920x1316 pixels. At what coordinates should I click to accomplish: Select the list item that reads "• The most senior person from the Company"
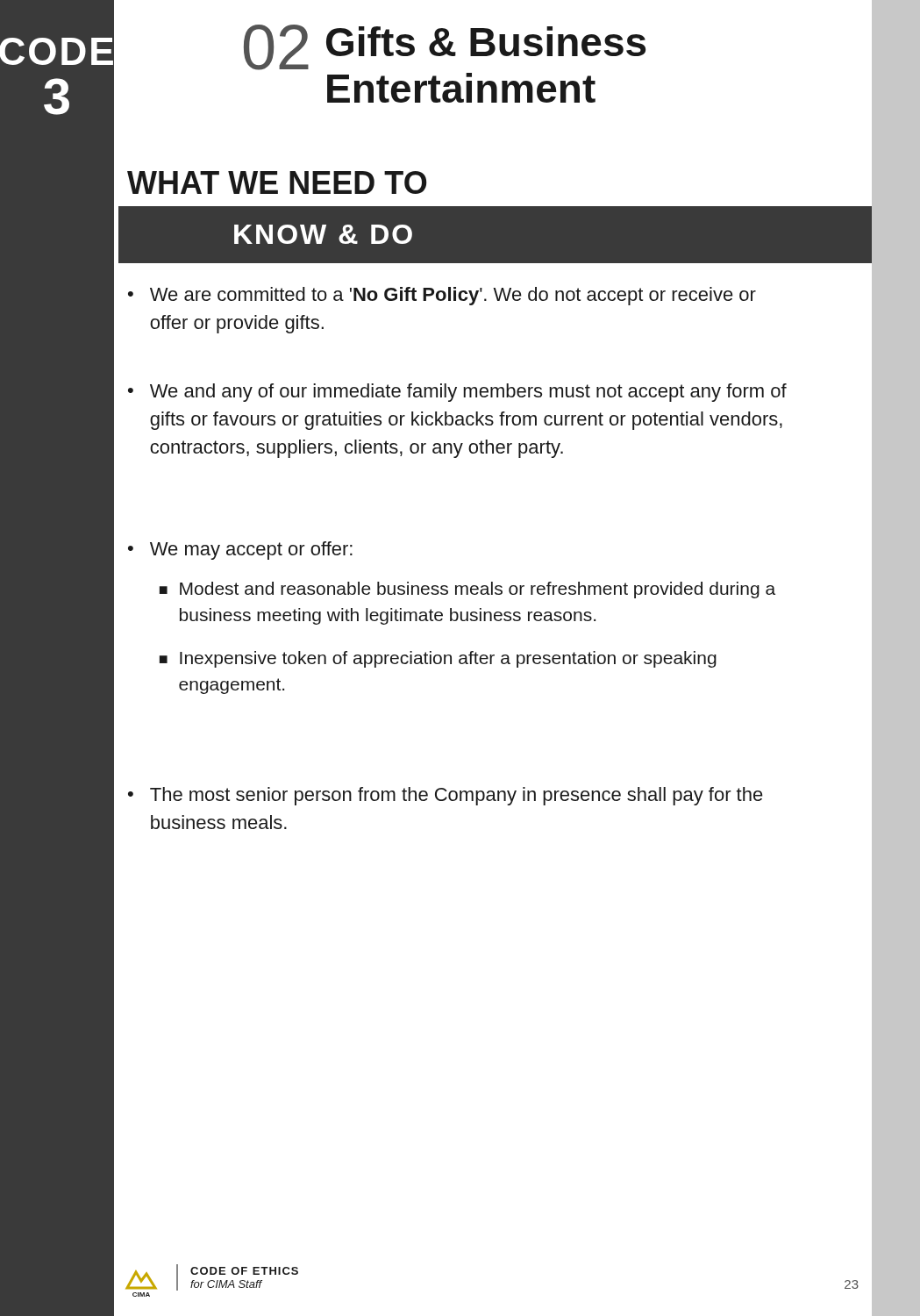(460, 809)
